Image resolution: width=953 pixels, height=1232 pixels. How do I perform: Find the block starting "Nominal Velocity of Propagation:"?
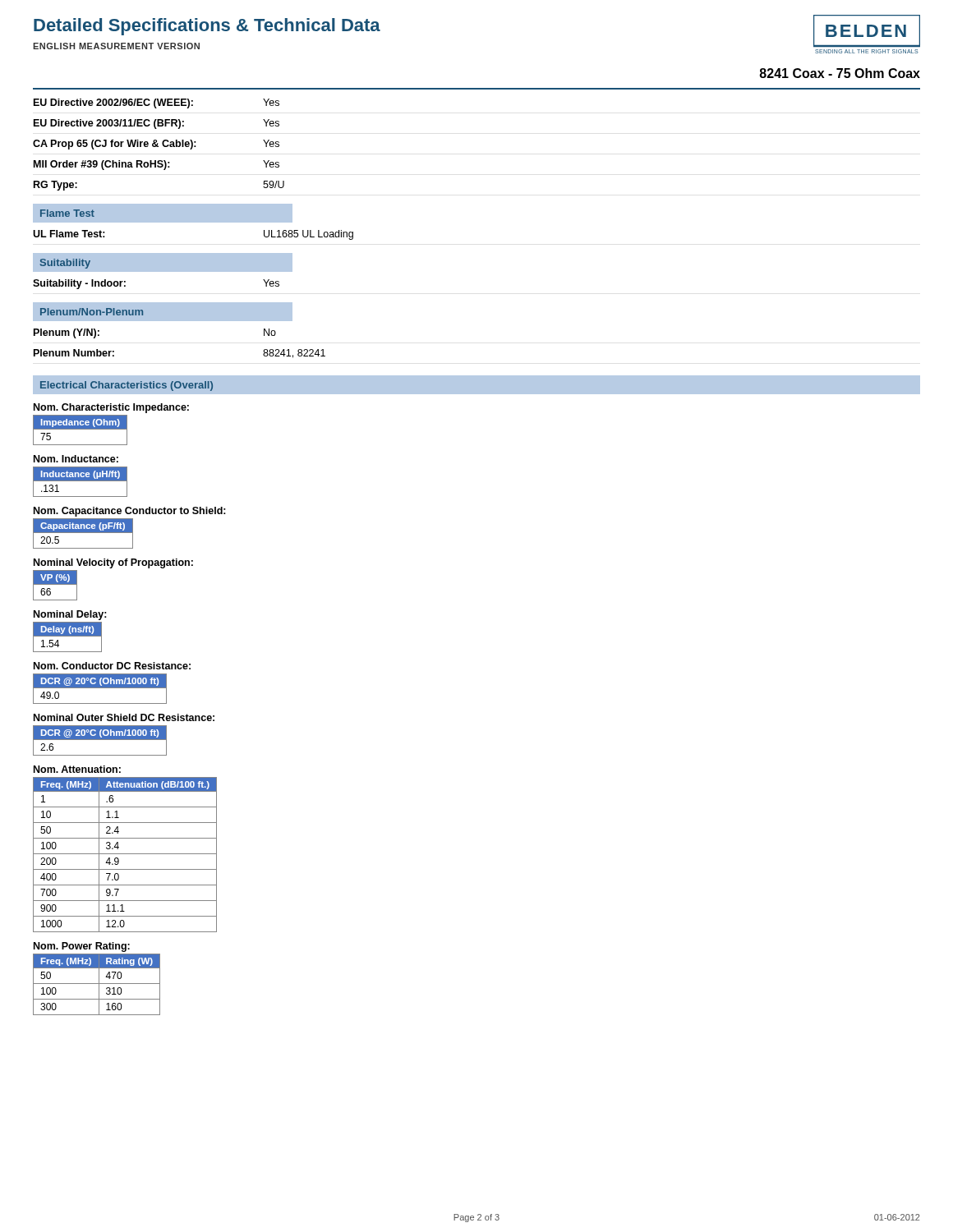click(x=113, y=563)
